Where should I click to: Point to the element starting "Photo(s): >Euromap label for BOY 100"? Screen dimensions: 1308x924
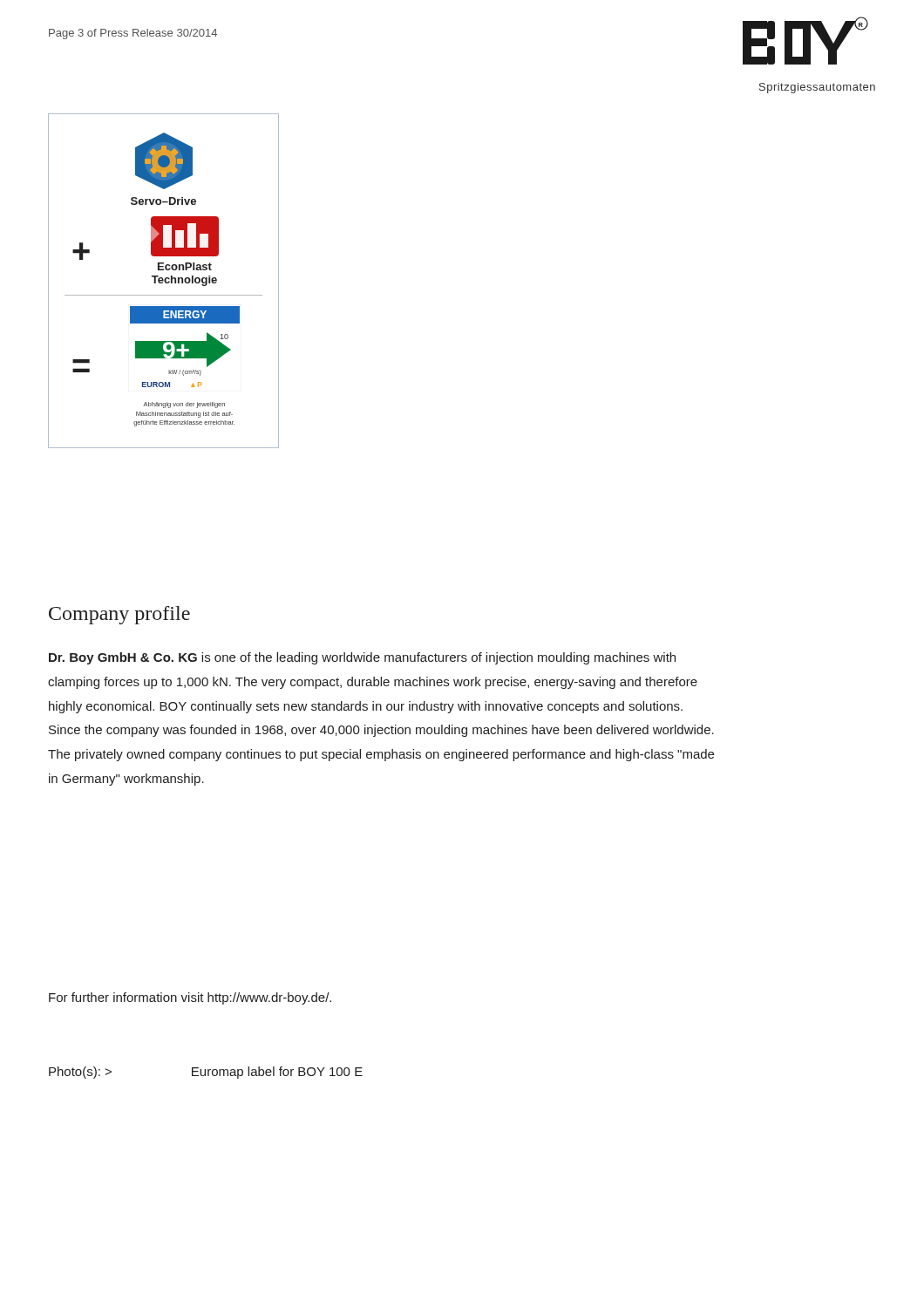(x=205, y=1071)
